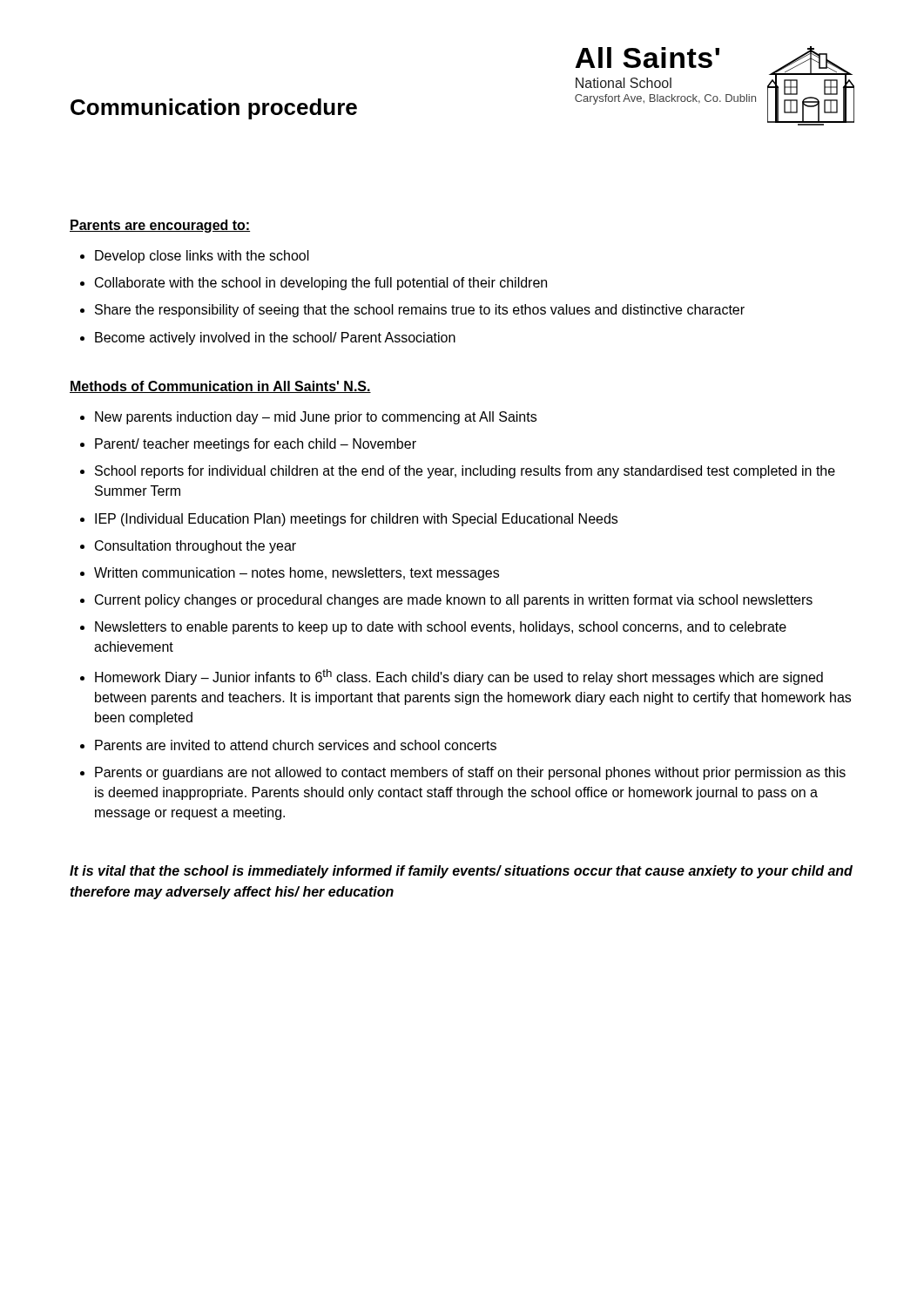Locate the list item that reads "Current policy changes or procedural changes"
The image size is (924, 1307).
453,600
